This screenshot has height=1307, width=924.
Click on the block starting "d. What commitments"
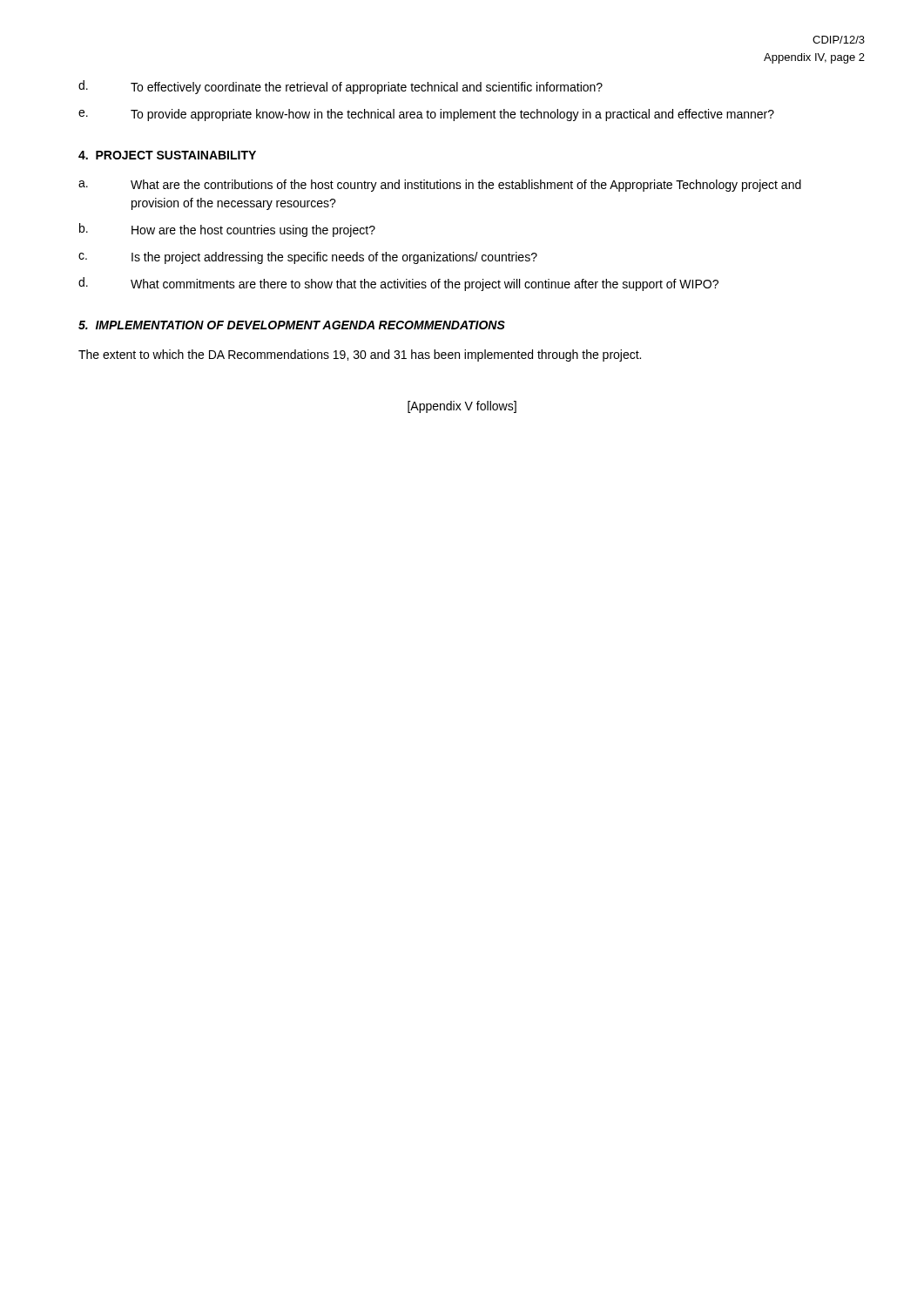point(462,285)
